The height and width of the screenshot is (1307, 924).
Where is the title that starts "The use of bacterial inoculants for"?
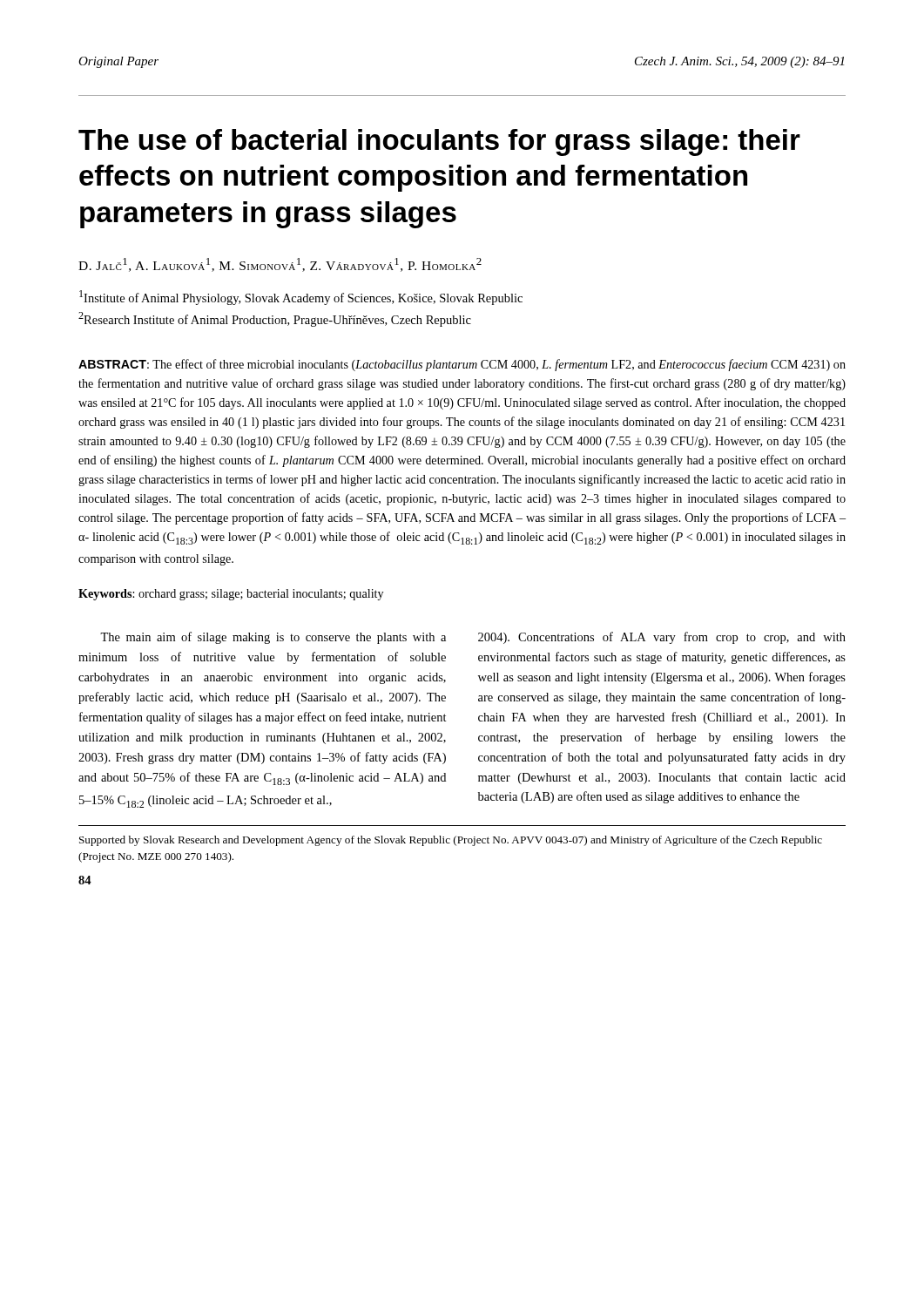tap(462, 176)
